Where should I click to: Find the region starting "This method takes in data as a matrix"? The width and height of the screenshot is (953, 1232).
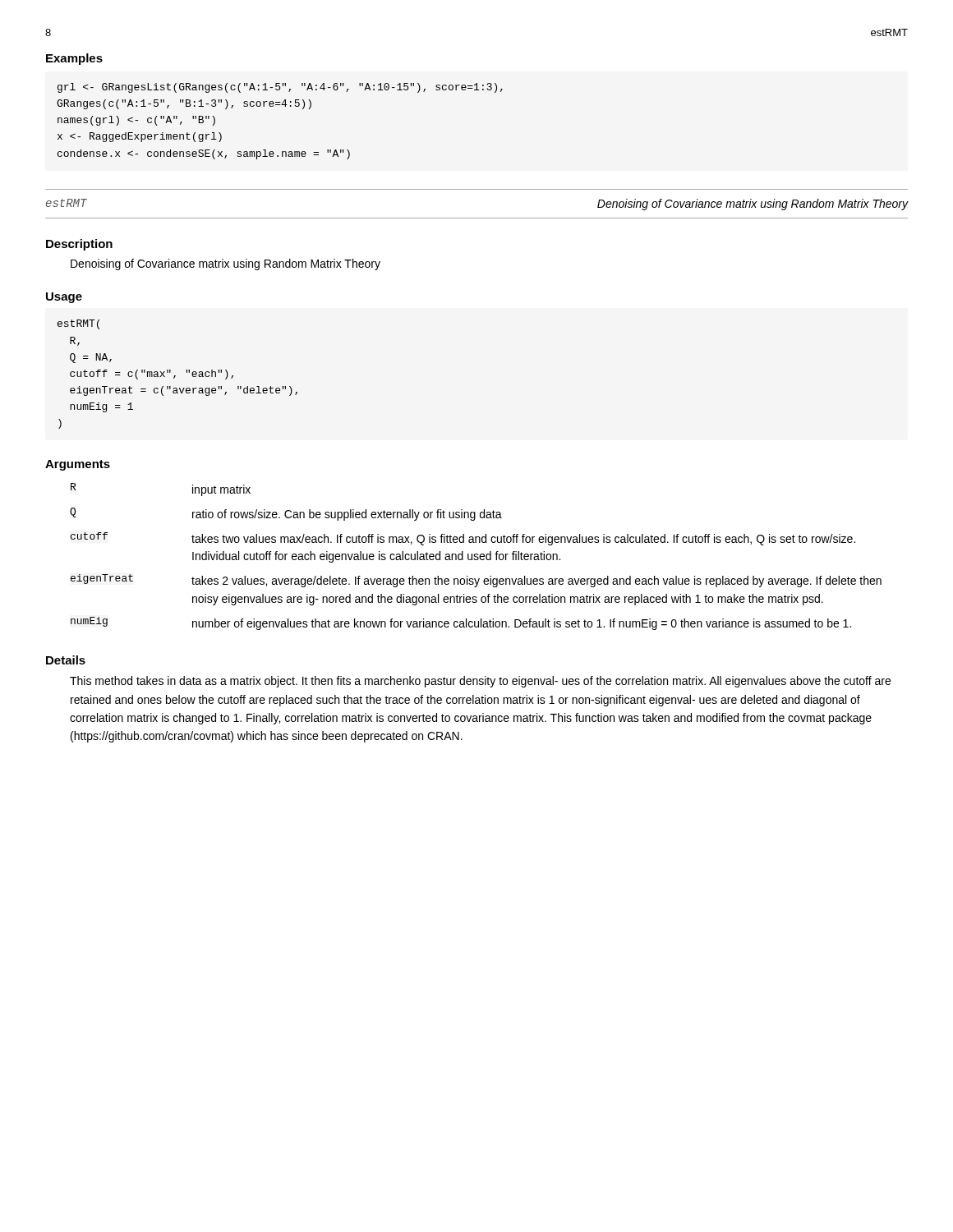pos(481,709)
